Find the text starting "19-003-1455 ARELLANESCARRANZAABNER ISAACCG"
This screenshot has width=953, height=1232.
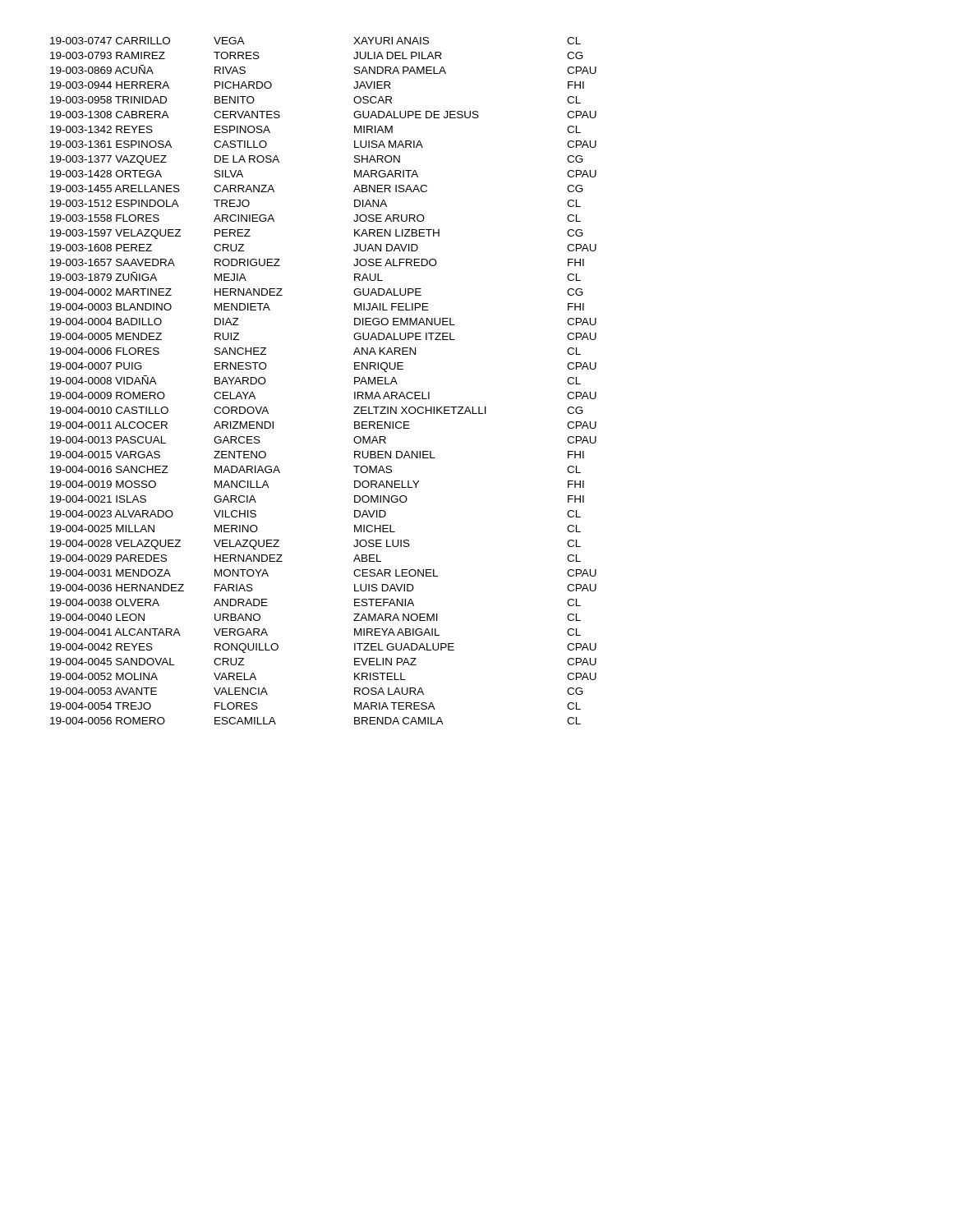pos(123,188)
